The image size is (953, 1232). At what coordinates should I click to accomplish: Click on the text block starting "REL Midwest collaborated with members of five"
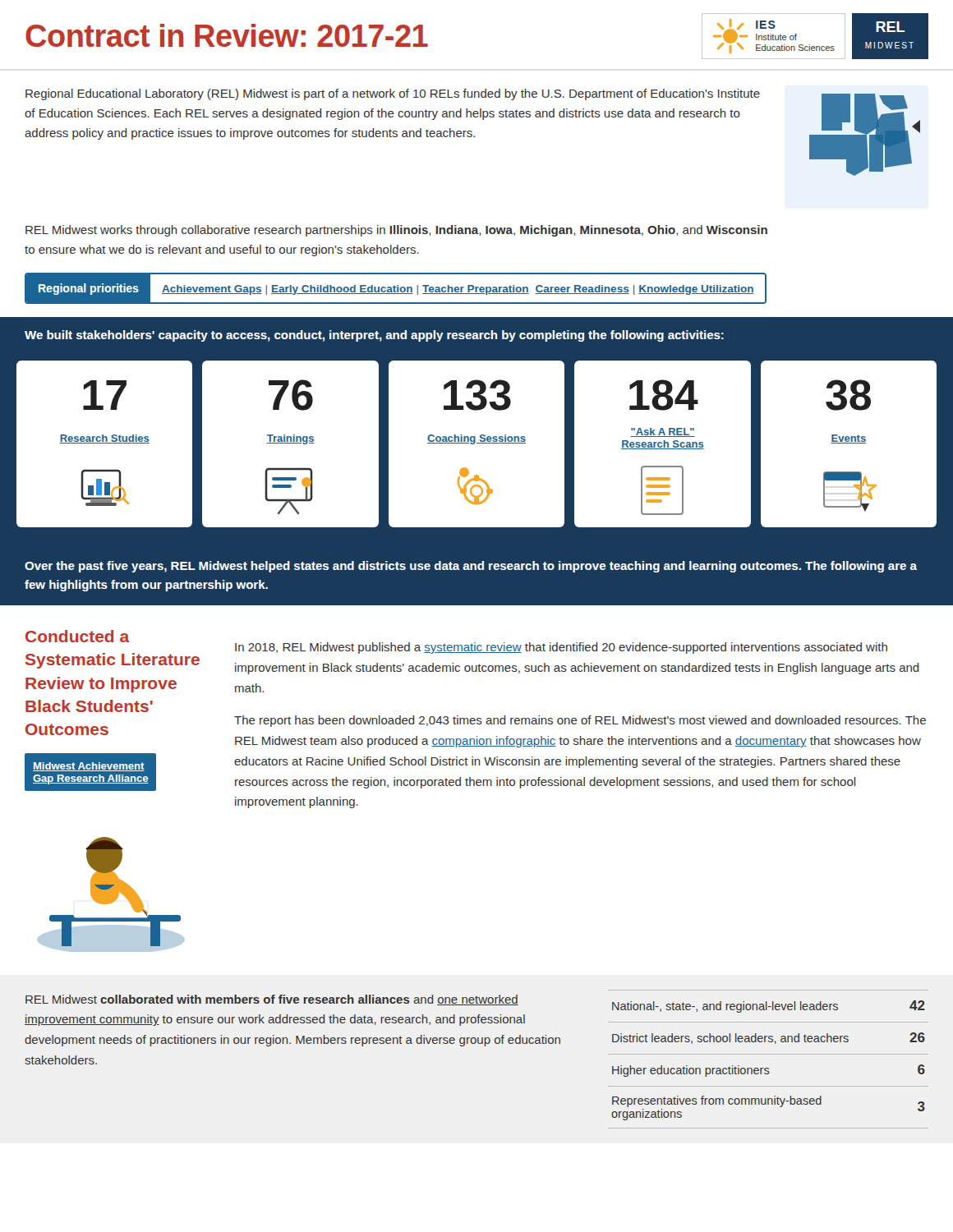pos(293,1029)
